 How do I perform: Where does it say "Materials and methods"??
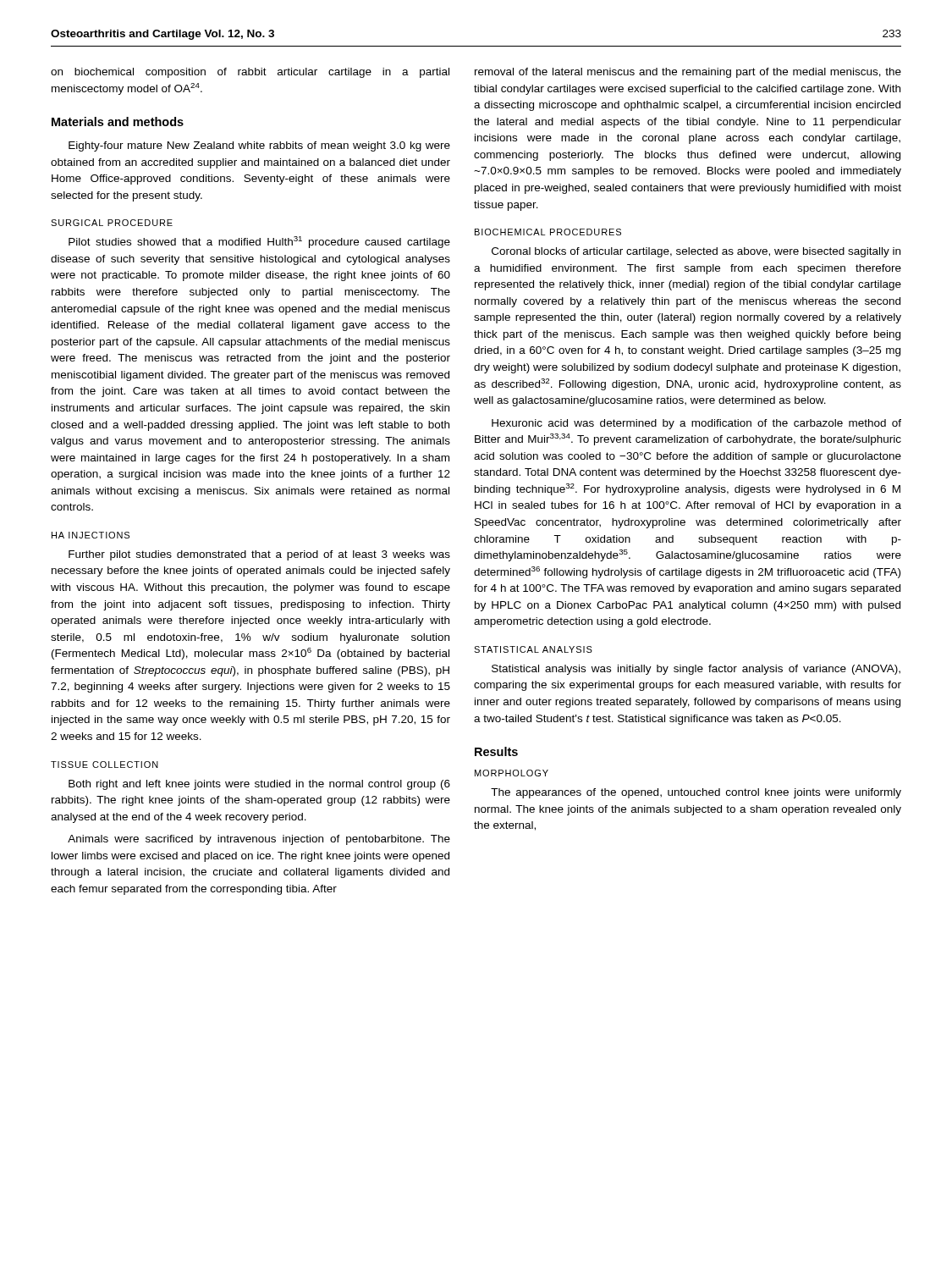click(x=117, y=122)
